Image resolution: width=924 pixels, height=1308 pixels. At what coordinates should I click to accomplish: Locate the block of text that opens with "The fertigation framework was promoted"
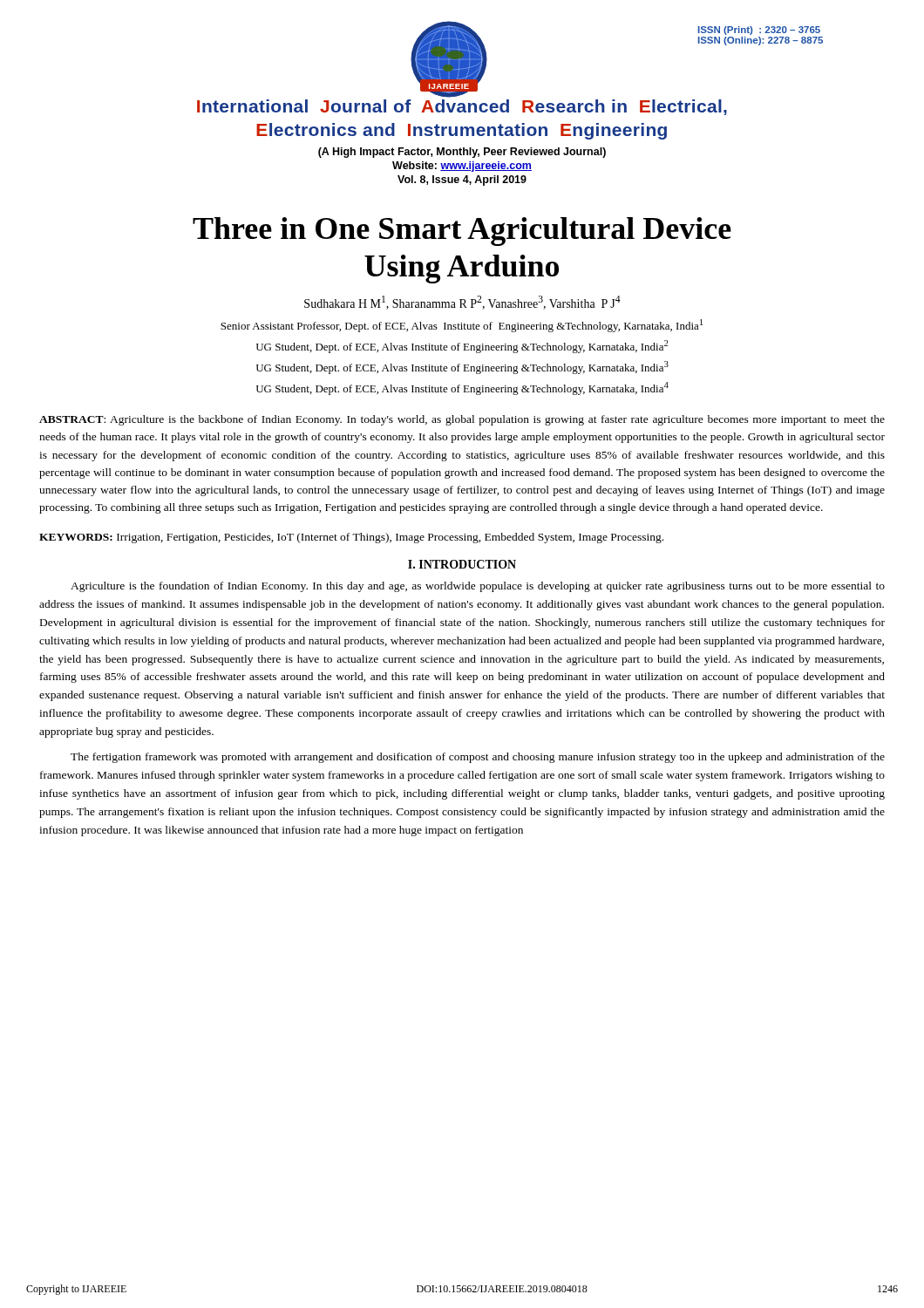pos(462,793)
